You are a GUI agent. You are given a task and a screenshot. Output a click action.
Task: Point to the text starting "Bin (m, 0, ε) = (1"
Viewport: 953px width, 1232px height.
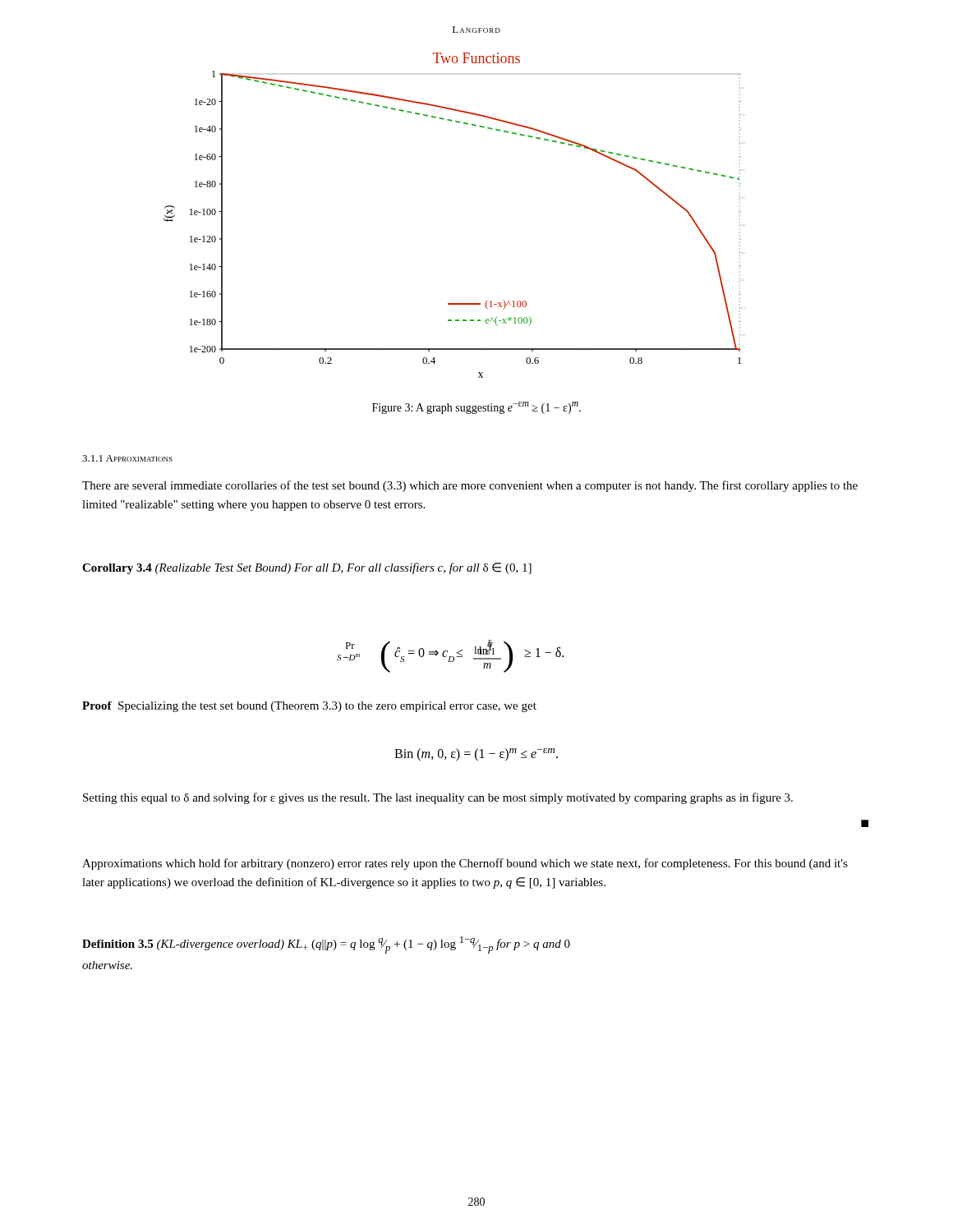pyautogui.click(x=476, y=752)
